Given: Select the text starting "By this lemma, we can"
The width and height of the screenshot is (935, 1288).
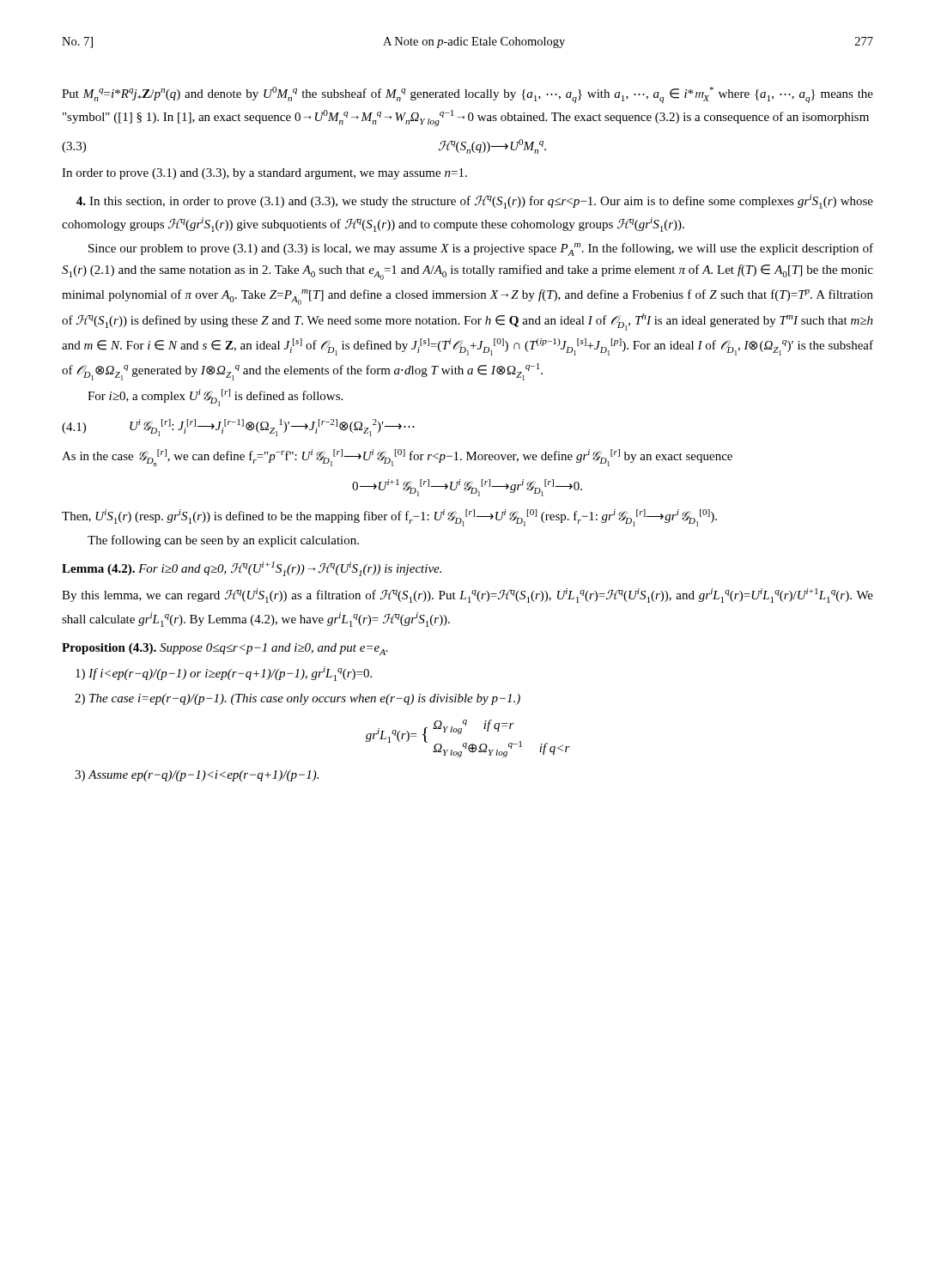Looking at the screenshot, I should tap(468, 607).
